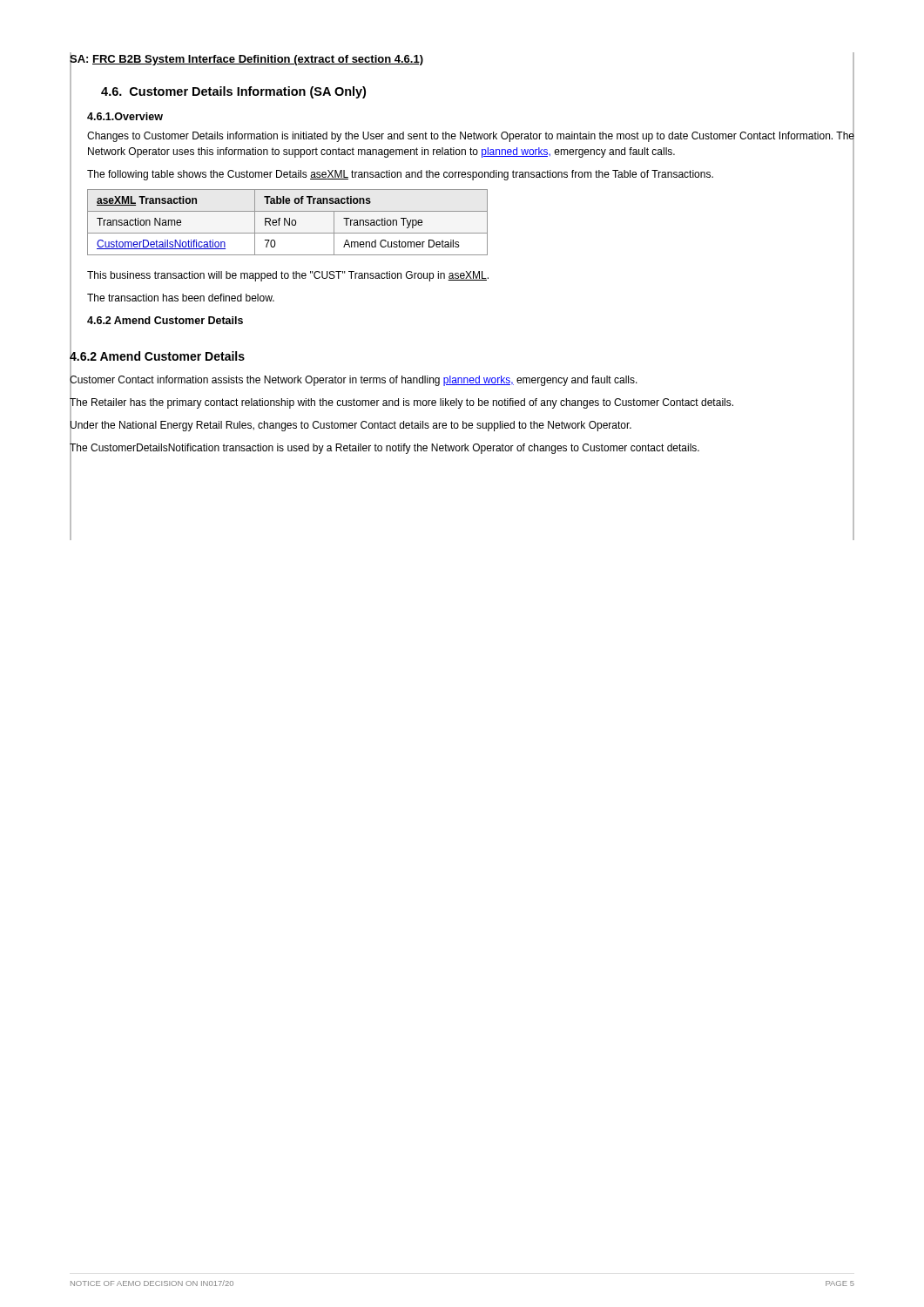The height and width of the screenshot is (1307, 924).
Task: Find the text block that reads "The Retailer has the primary"
Action: click(402, 403)
